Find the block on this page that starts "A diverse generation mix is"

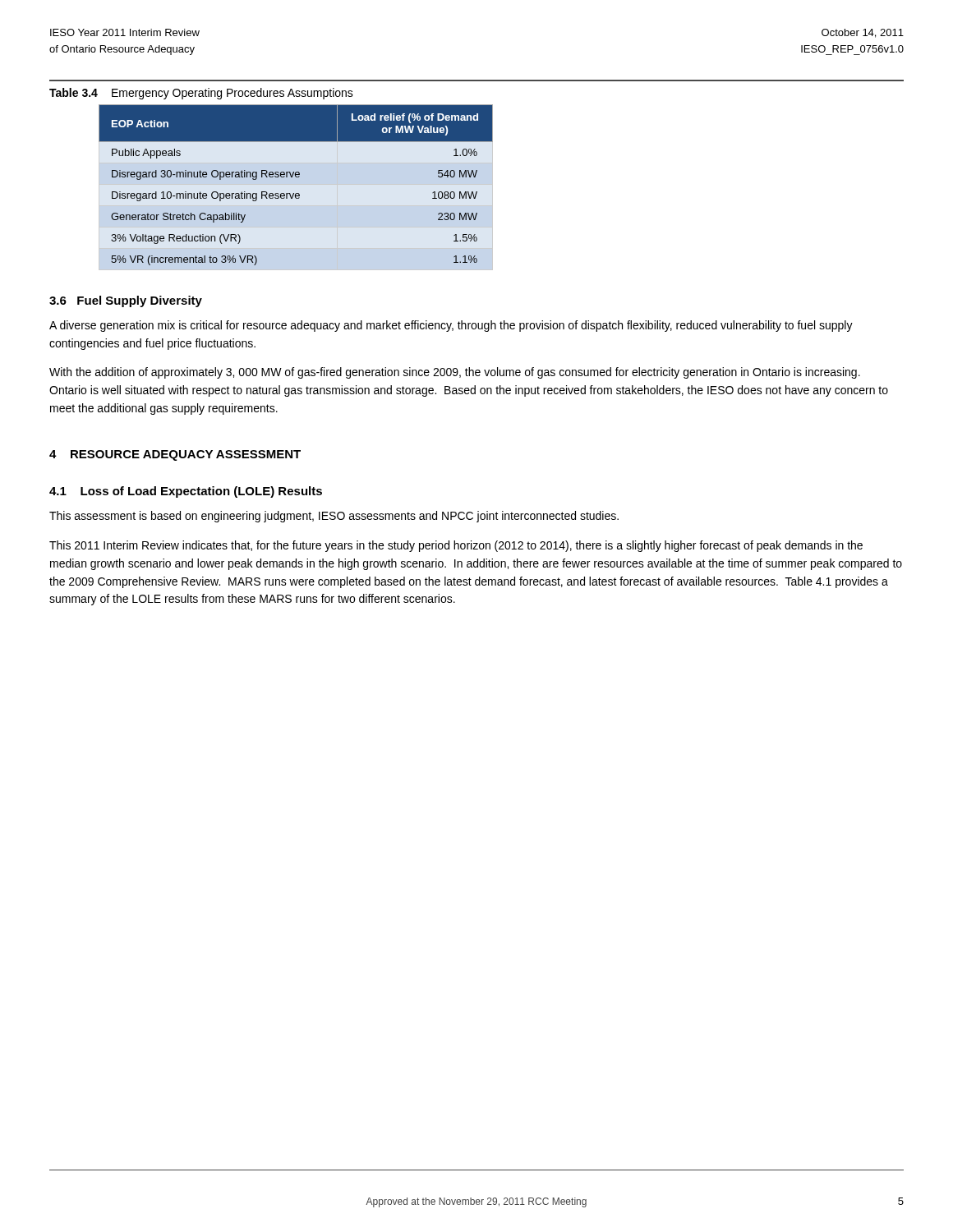coord(451,334)
